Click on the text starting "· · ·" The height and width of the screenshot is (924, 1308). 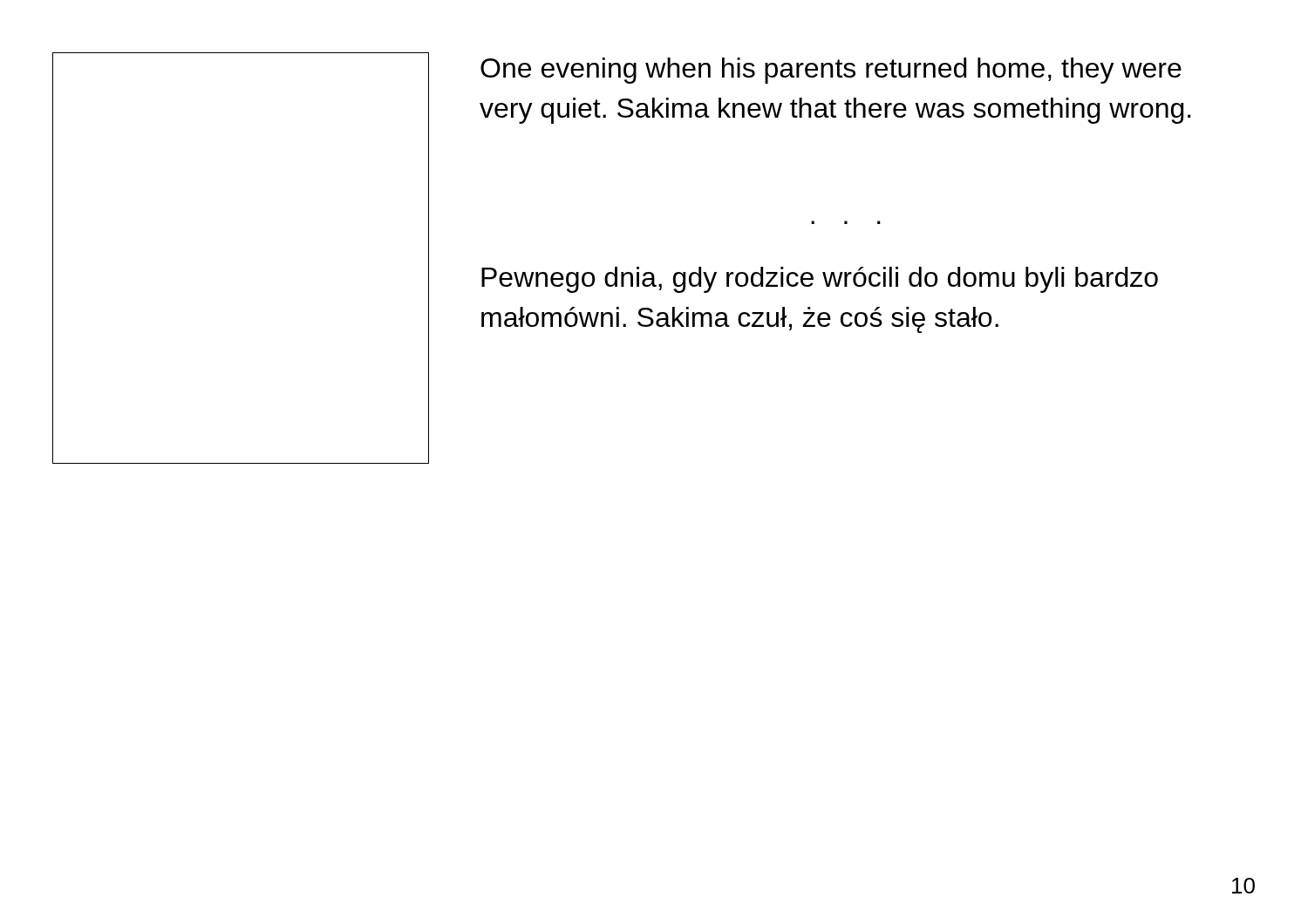coord(850,221)
